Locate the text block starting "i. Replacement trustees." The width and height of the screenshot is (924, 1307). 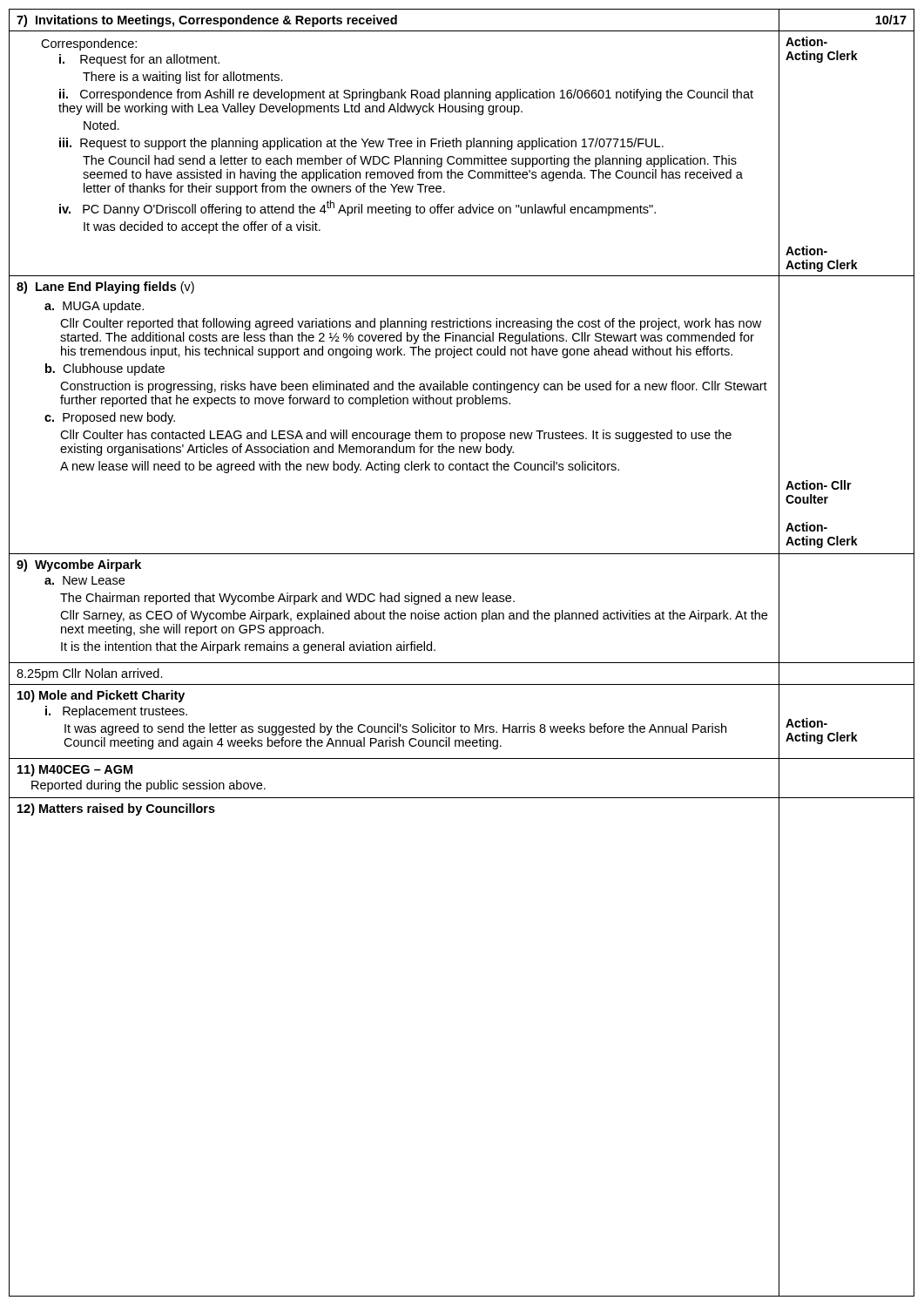click(x=408, y=727)
